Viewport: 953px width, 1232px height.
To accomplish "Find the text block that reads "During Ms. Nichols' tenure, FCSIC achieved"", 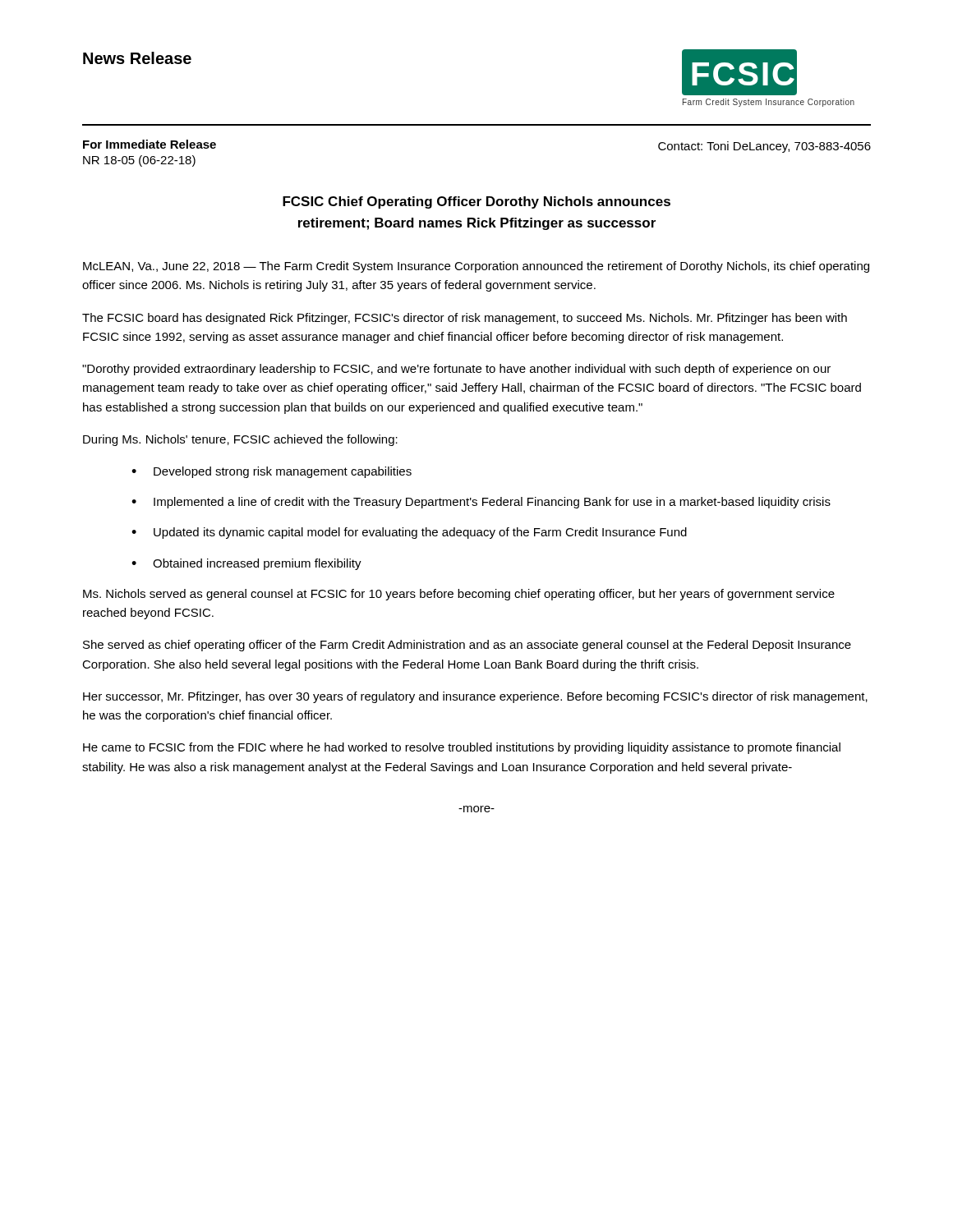I will click(240, 439).
